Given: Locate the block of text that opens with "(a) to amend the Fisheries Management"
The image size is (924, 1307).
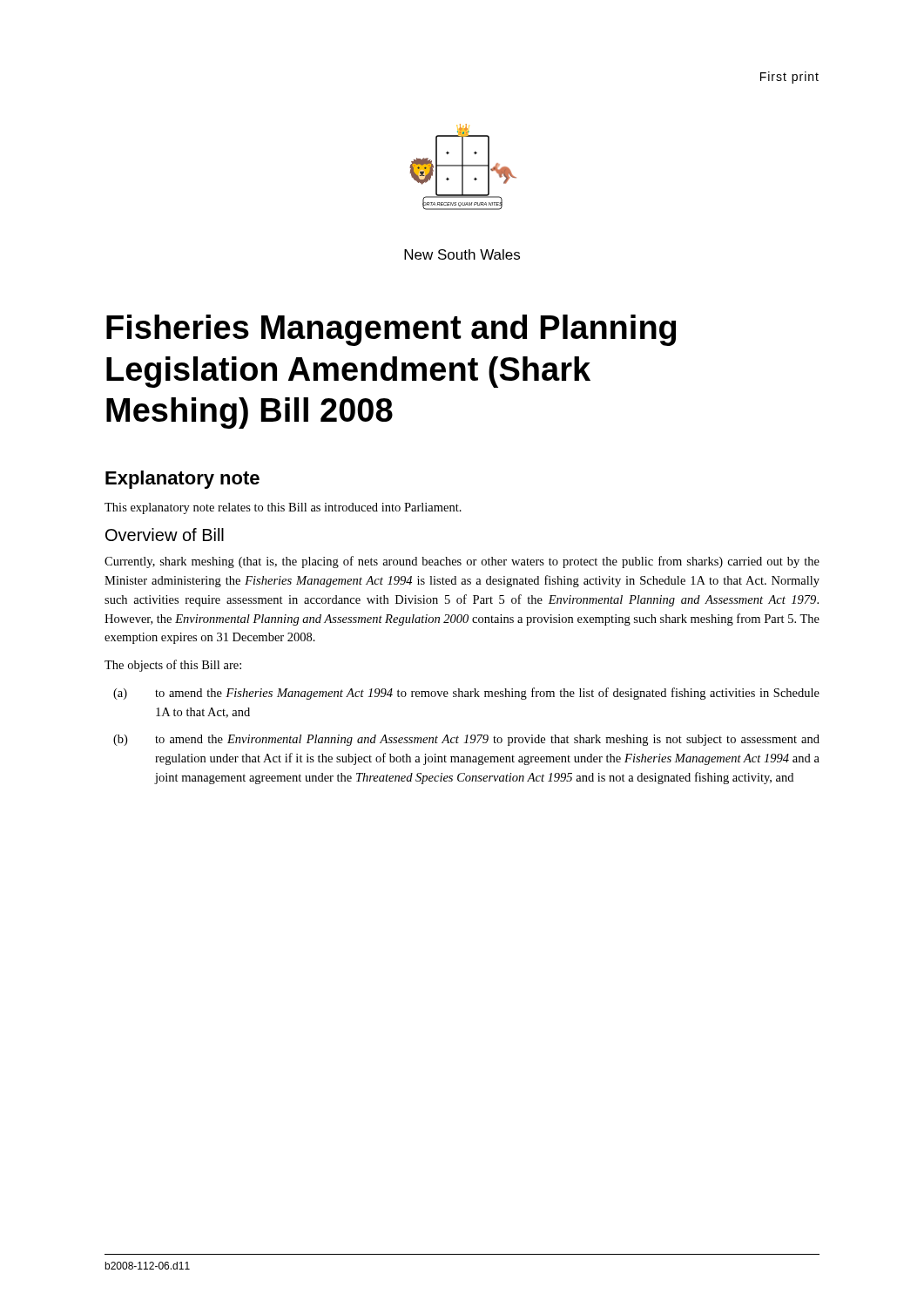Looking at the screenshot, I should [462, 703].
